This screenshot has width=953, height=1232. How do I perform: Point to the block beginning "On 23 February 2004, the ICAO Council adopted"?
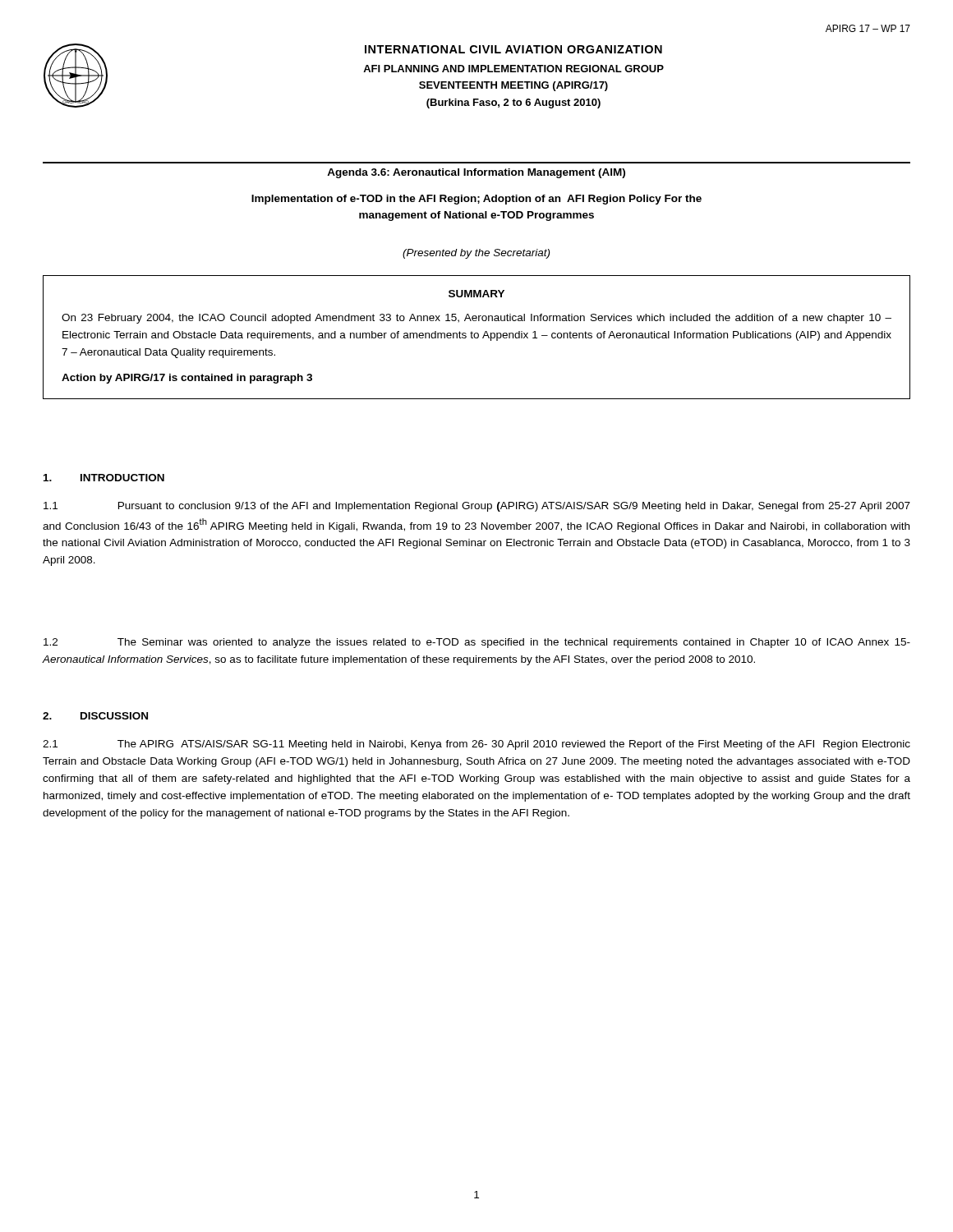click(476, 335)
